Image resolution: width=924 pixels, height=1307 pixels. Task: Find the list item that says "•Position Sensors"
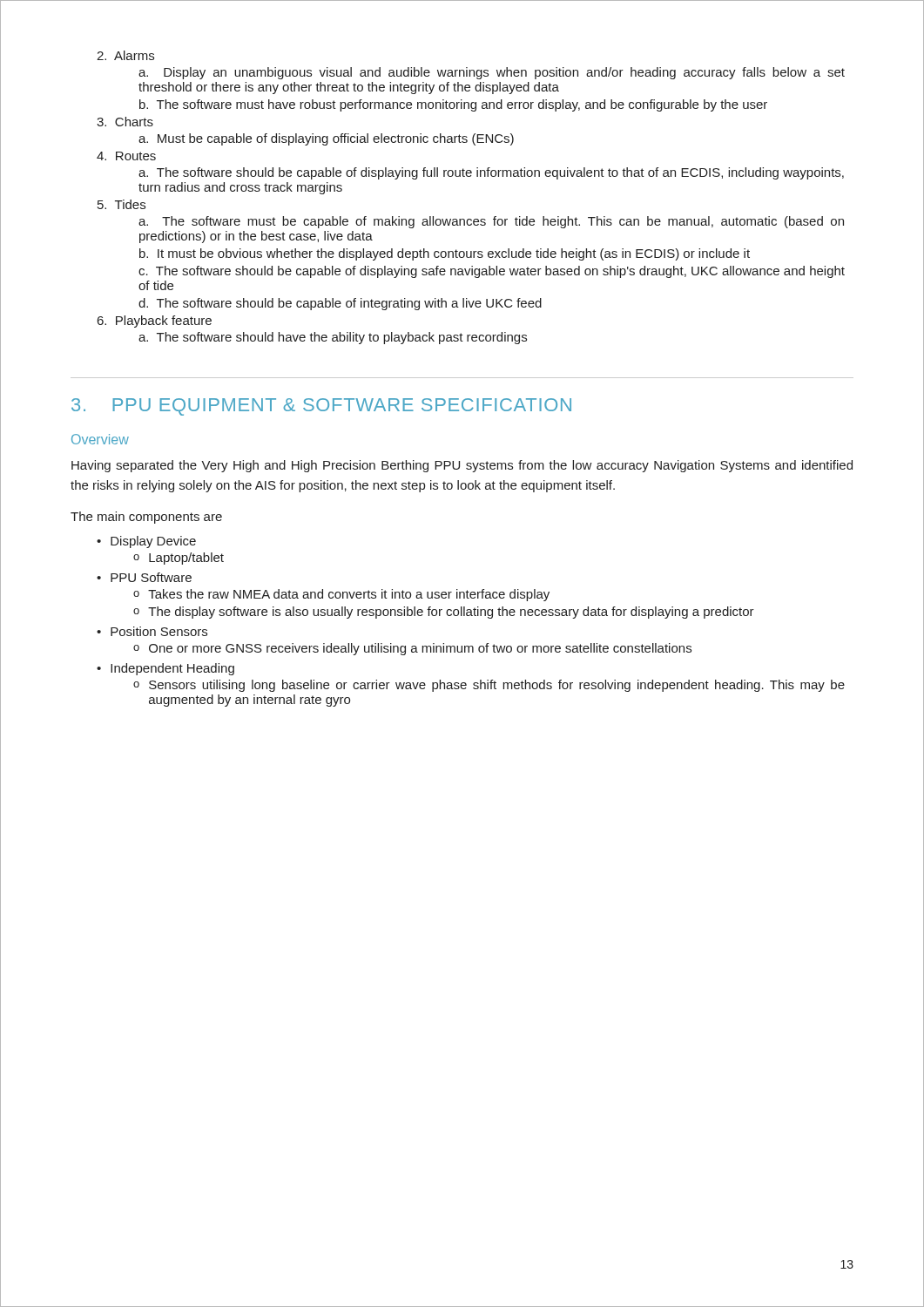152,631
